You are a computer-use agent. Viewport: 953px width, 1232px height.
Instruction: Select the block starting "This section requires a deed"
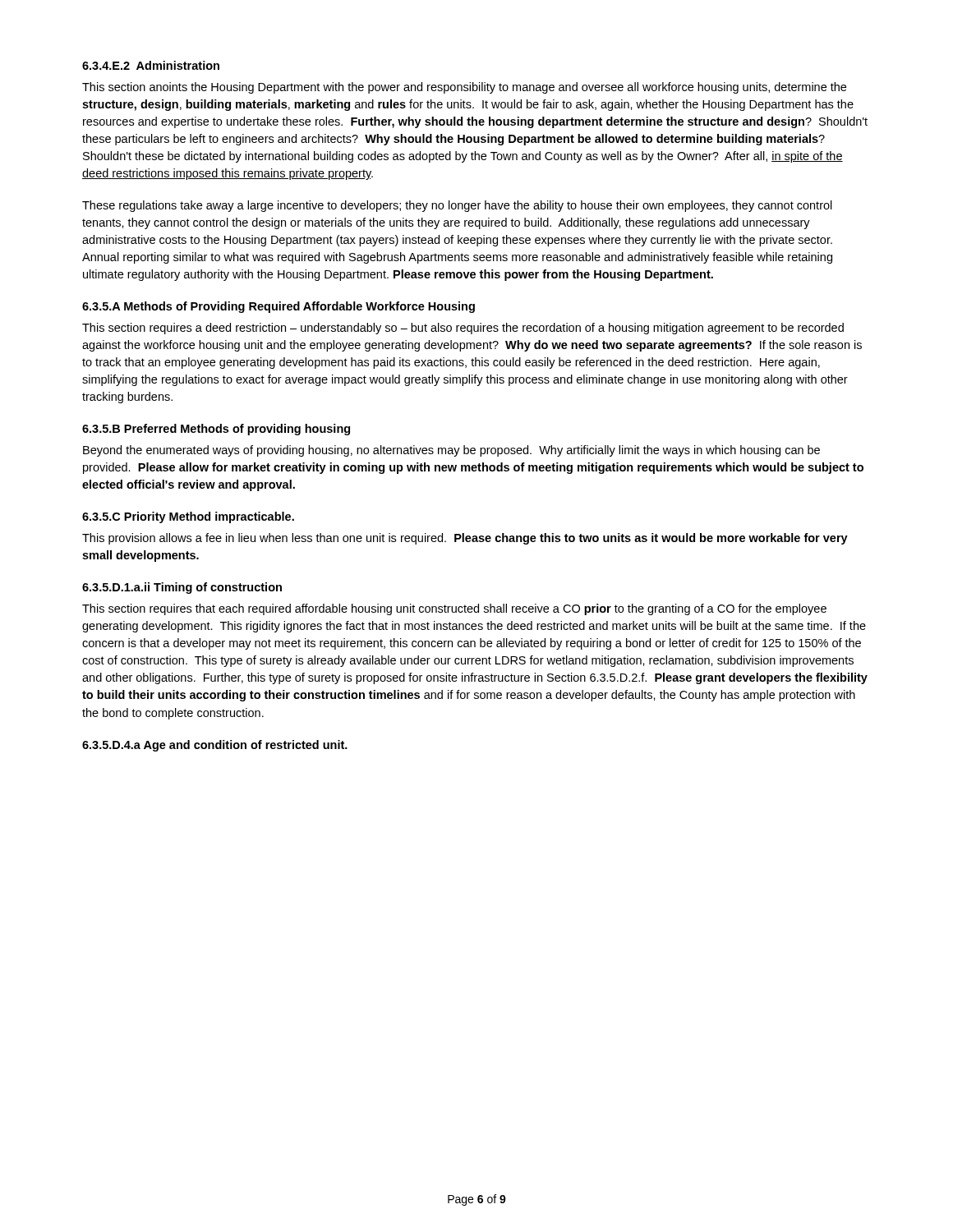(x=472, y=362)
